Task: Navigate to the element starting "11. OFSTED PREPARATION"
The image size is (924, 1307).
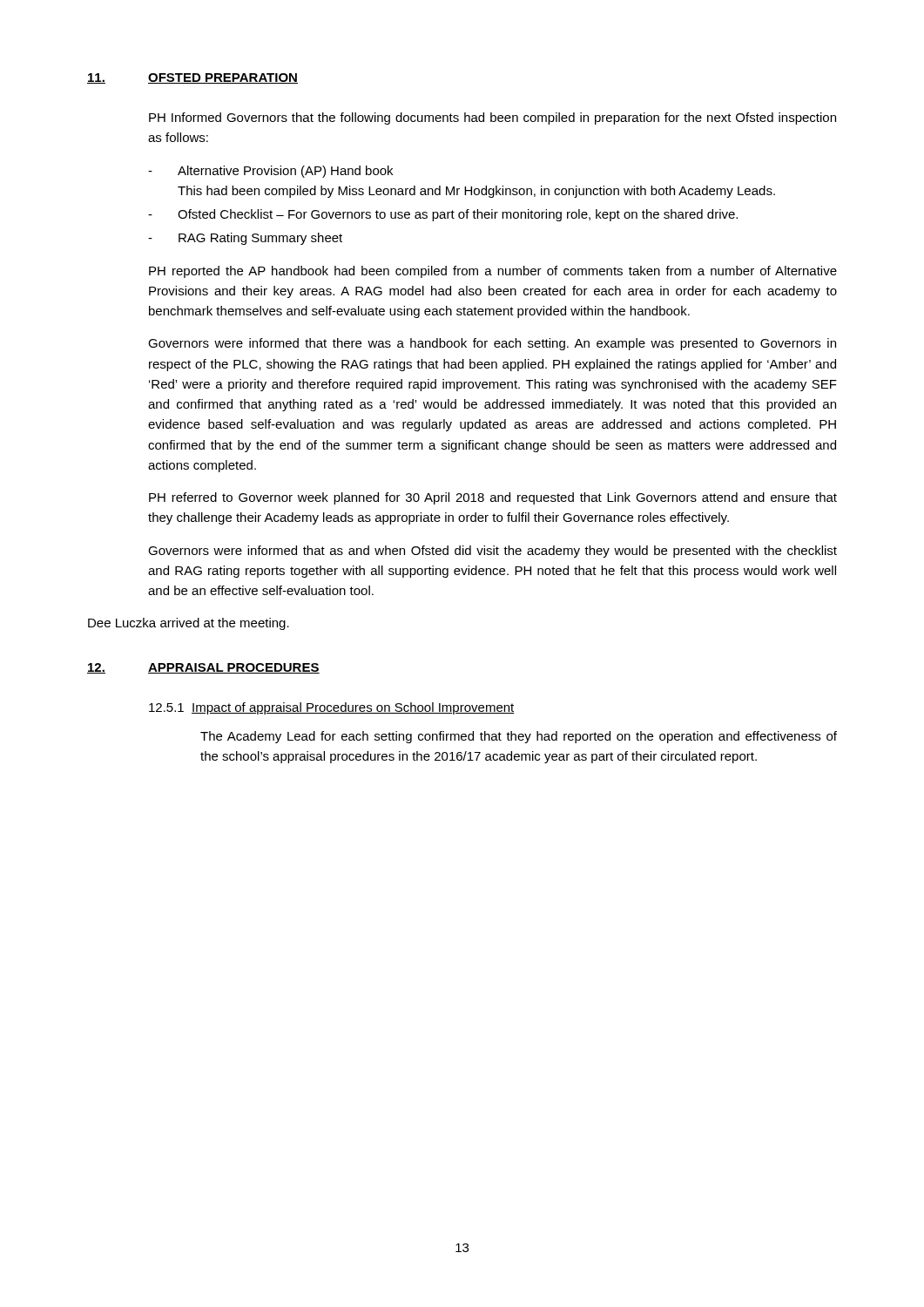Action: click(192, 77)
